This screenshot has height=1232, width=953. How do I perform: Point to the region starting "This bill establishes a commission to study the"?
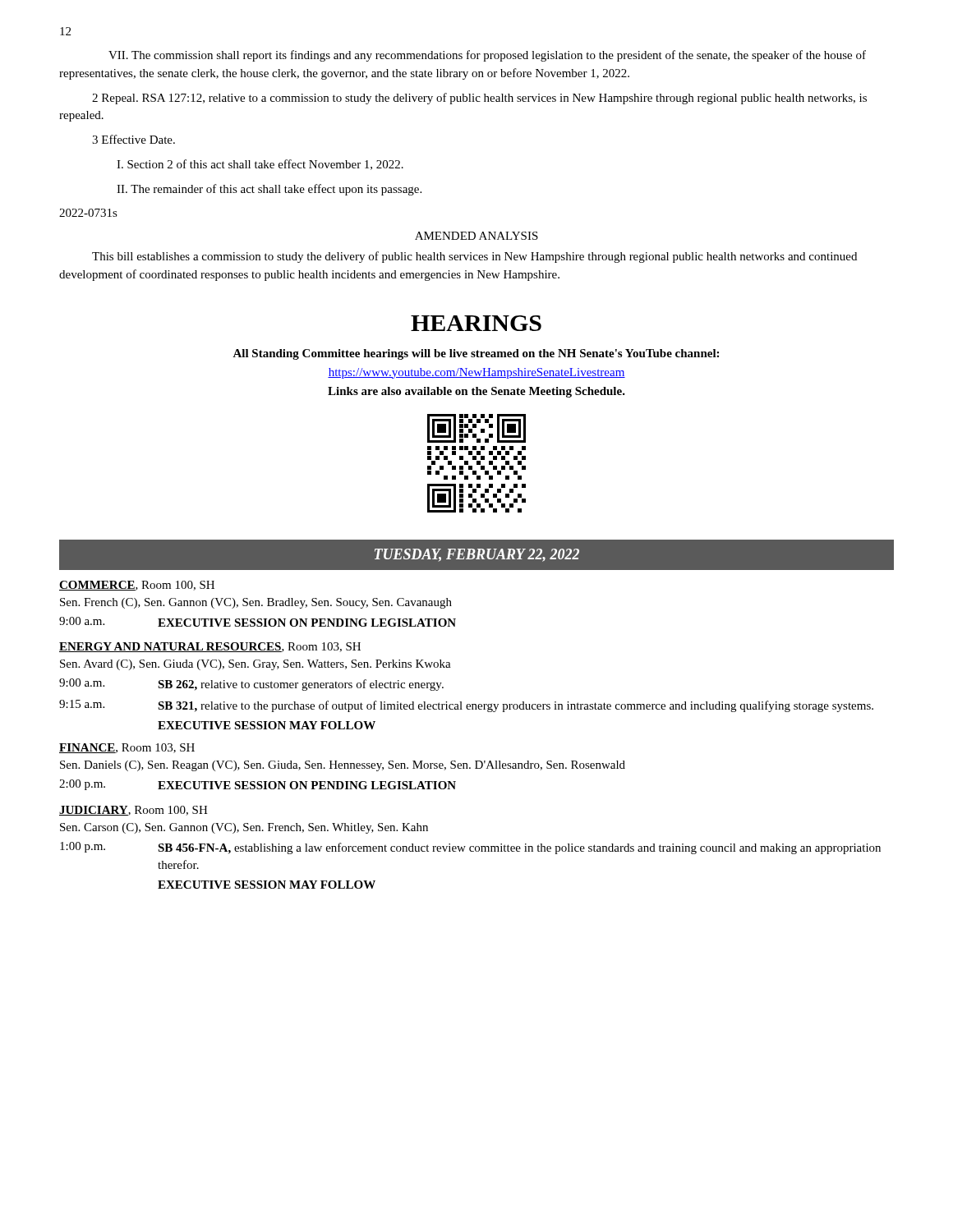pos(458,265)
